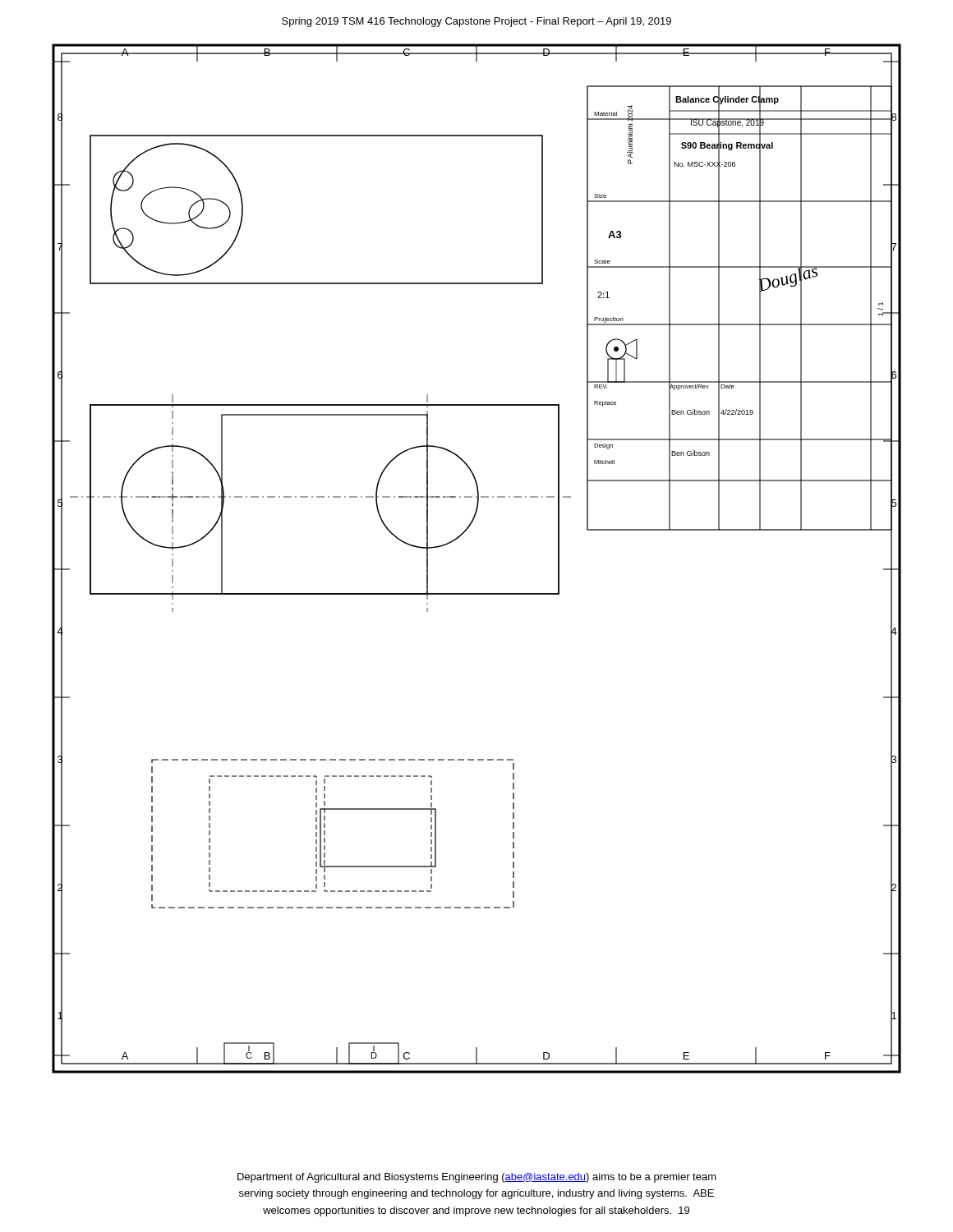Click on the engineering diagram
953x1232 pixels.
(x=476, y=563)
